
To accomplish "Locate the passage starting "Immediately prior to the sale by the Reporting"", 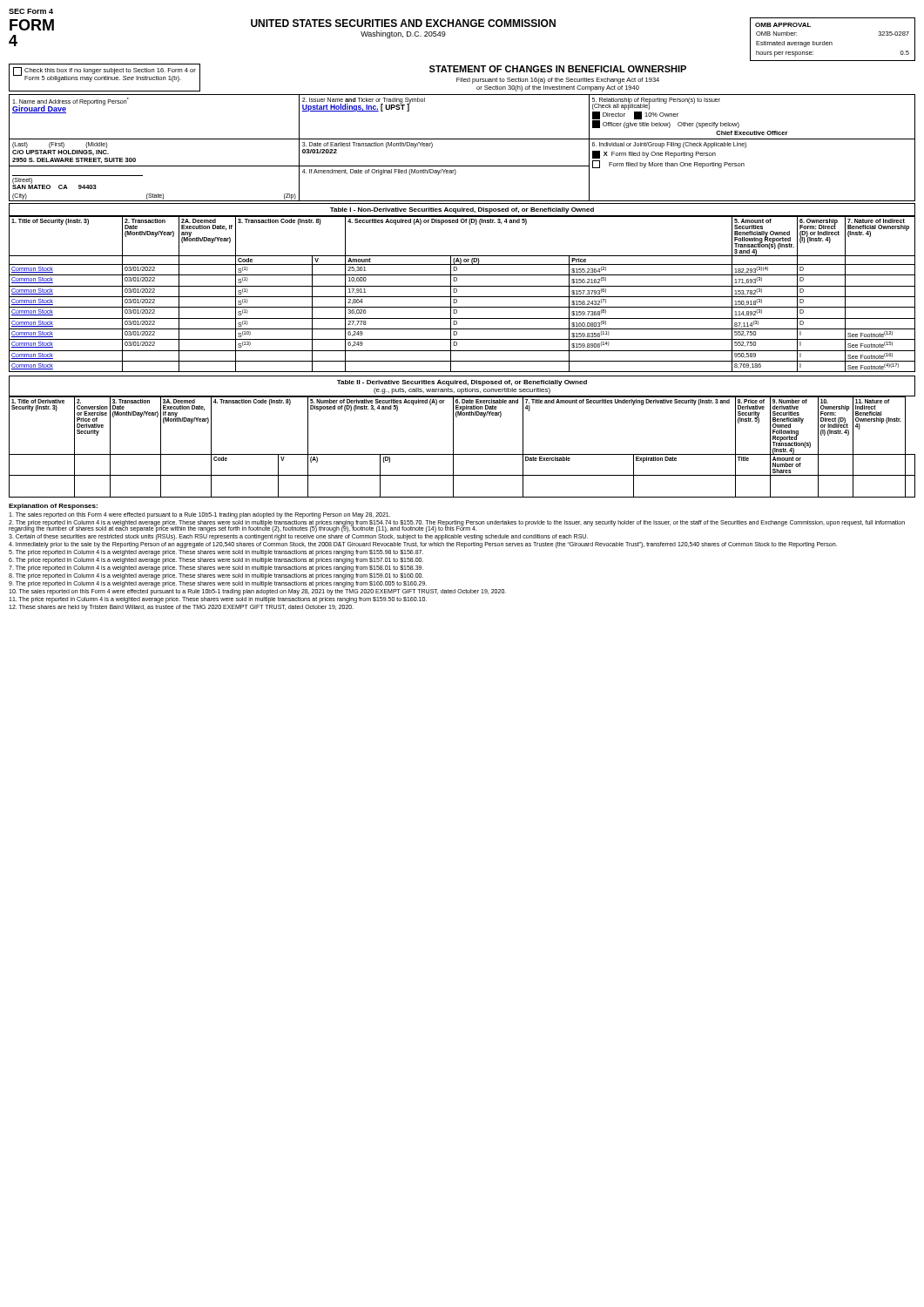I will 423,544.
